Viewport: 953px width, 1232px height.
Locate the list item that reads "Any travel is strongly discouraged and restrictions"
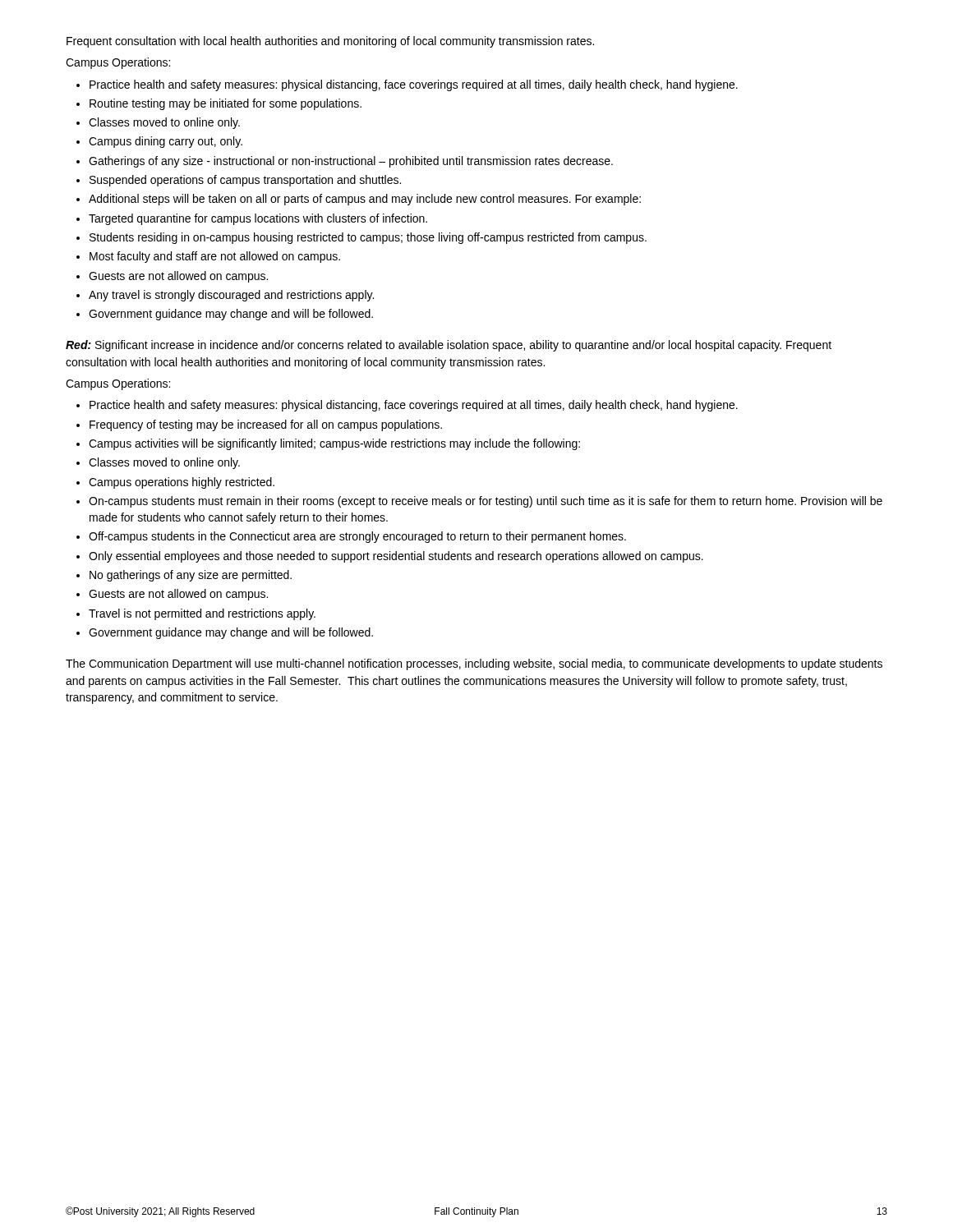tap(232, 295)
